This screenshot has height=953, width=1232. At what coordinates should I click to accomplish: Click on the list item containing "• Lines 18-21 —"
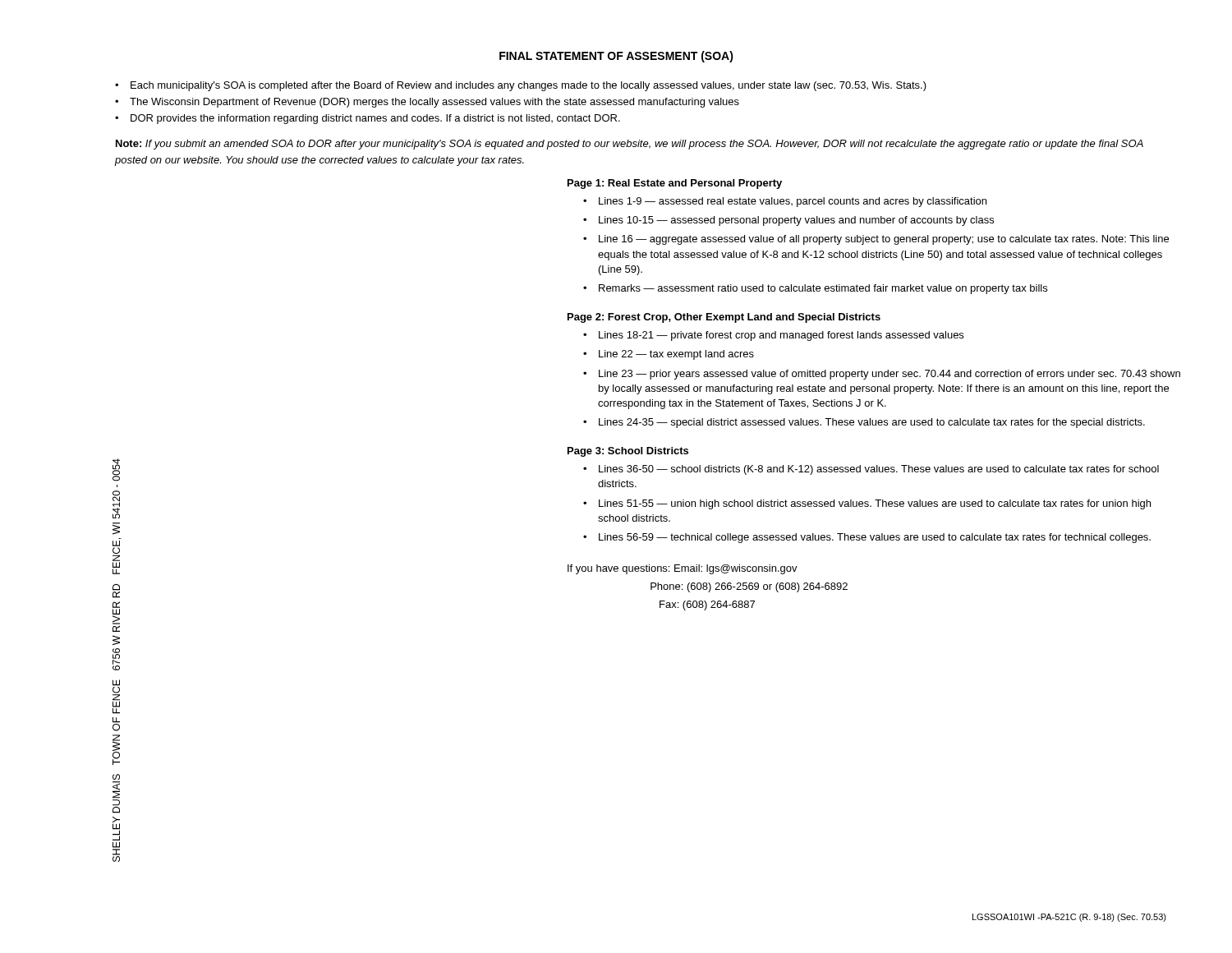tap(774, 335)
